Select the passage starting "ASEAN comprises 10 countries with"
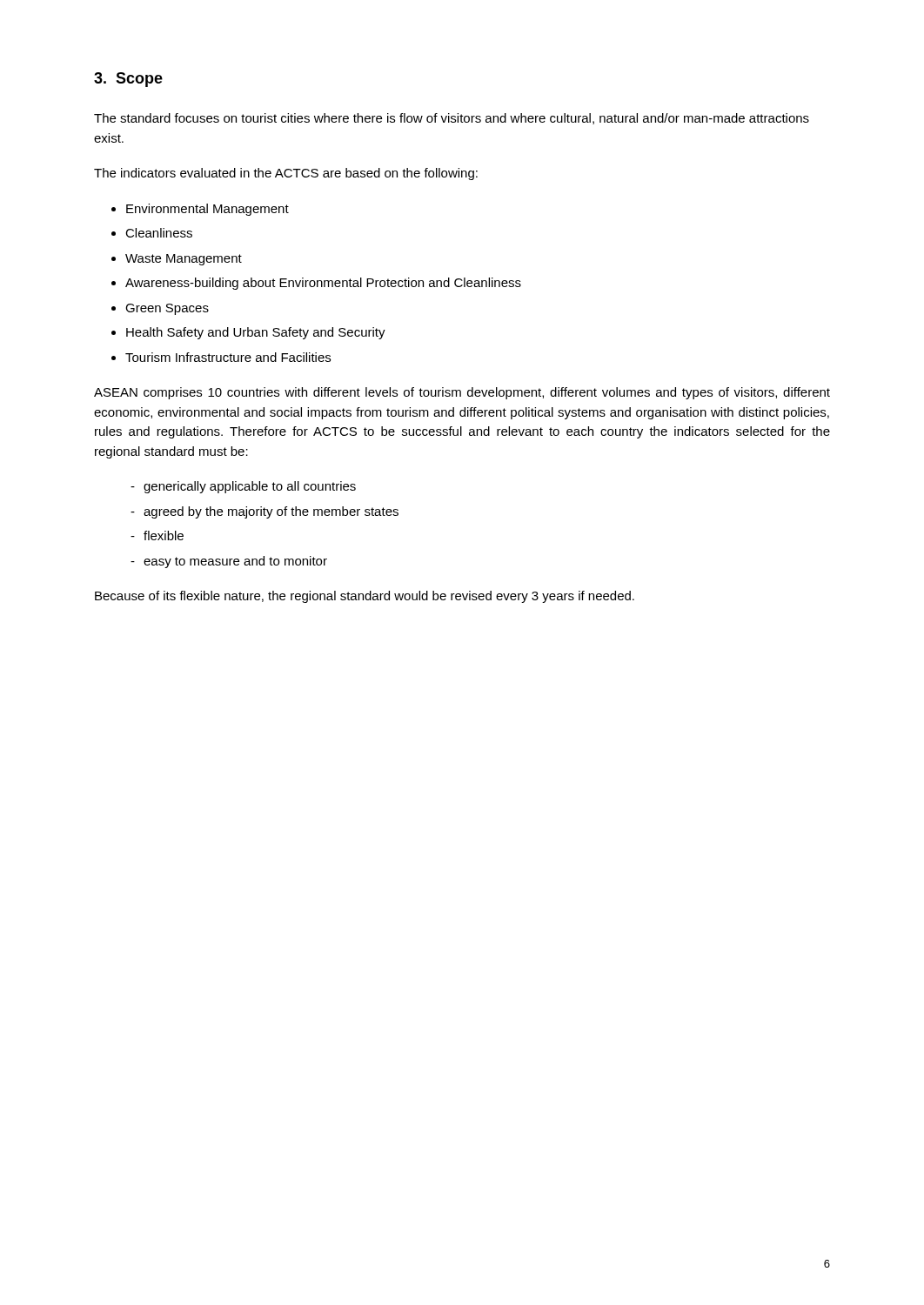 click(462, 421)
